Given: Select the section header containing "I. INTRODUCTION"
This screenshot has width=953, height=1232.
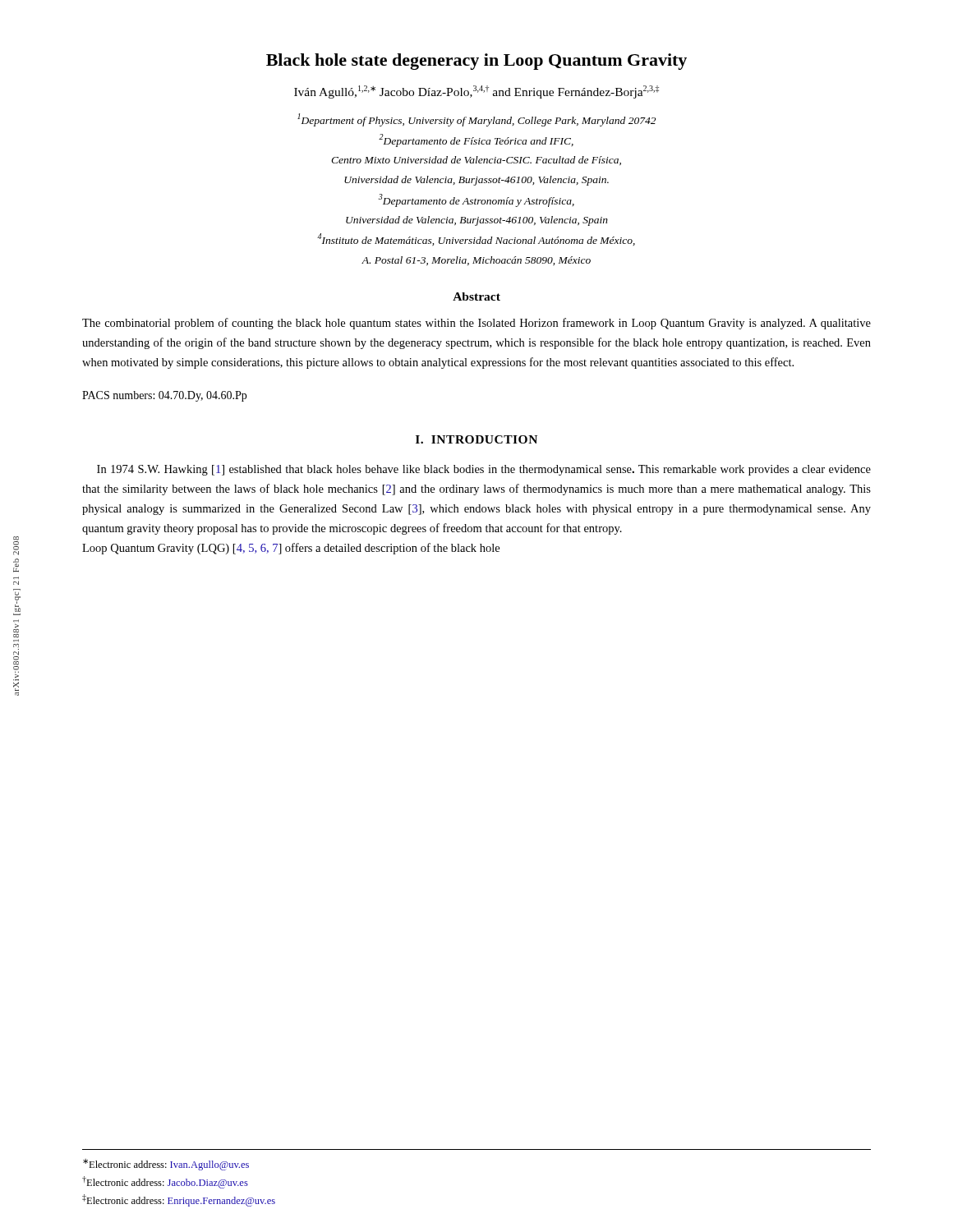Looking at the screenshot, I should pyautogui.click(x=476, y=439).
